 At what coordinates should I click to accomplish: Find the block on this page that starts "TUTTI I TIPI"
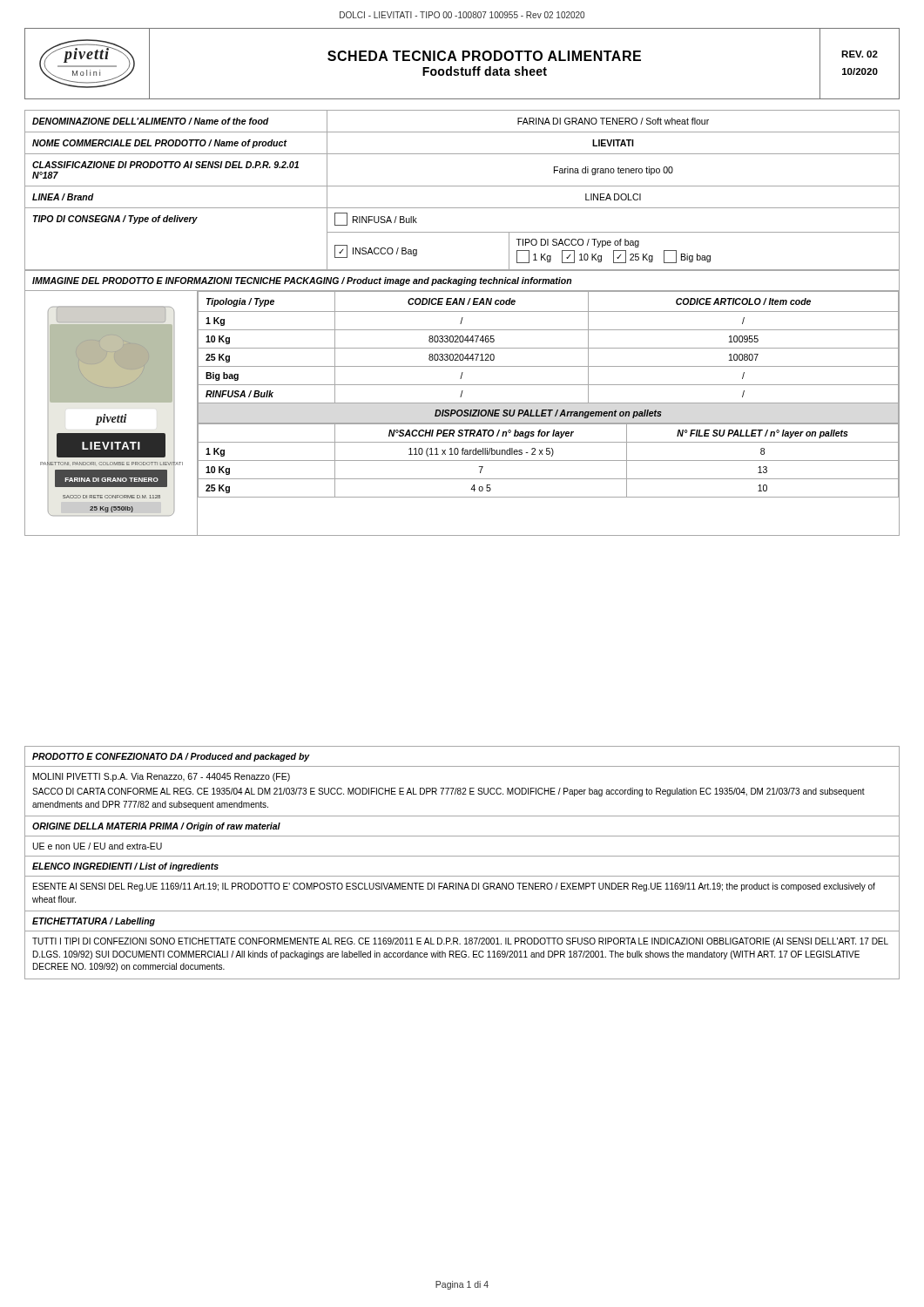[460, 954]
